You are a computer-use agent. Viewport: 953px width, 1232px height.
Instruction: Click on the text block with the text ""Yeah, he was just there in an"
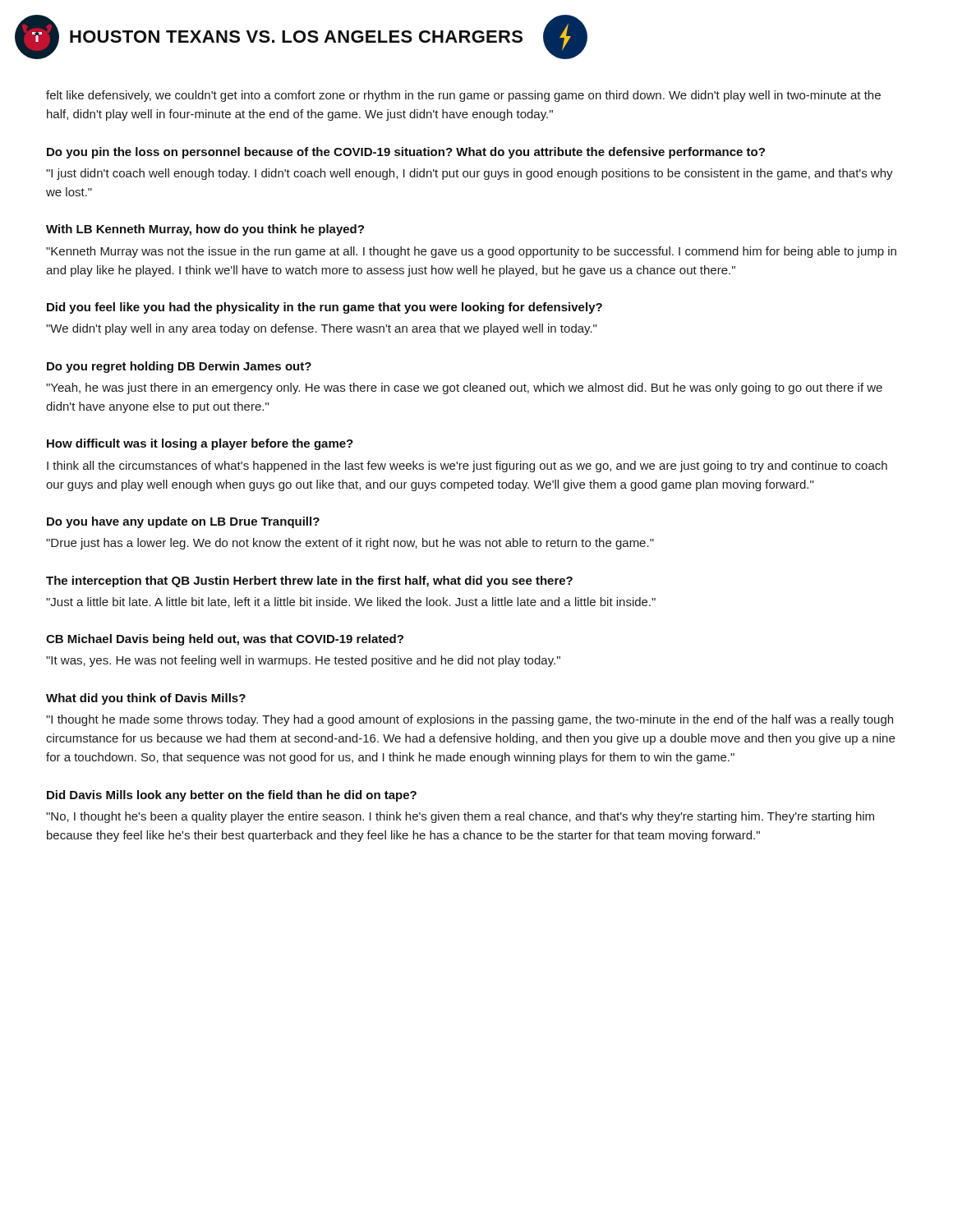tap(464, 397)
